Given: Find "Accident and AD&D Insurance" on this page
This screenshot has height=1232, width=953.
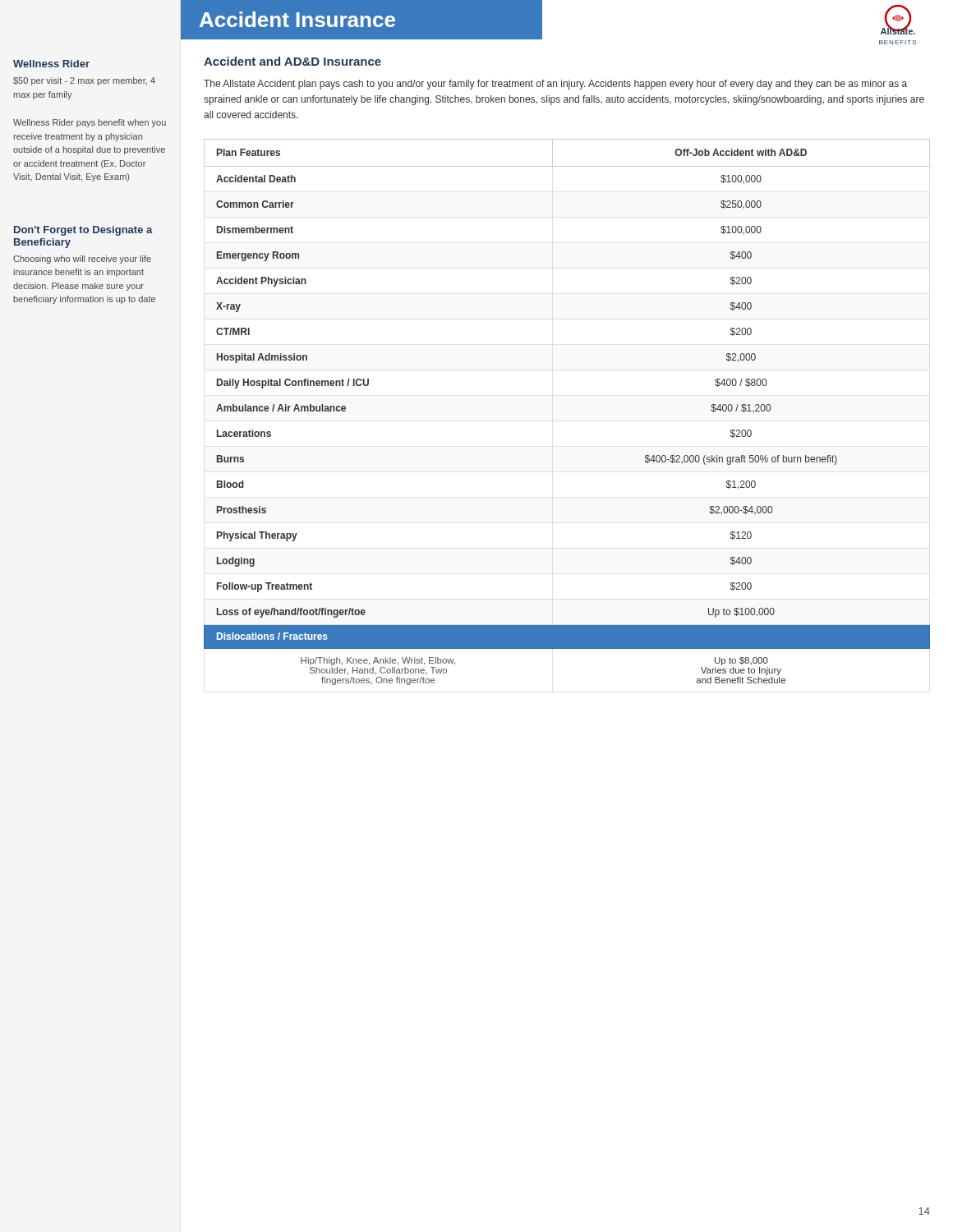Looking at the screenshot, I should (293, 61).
